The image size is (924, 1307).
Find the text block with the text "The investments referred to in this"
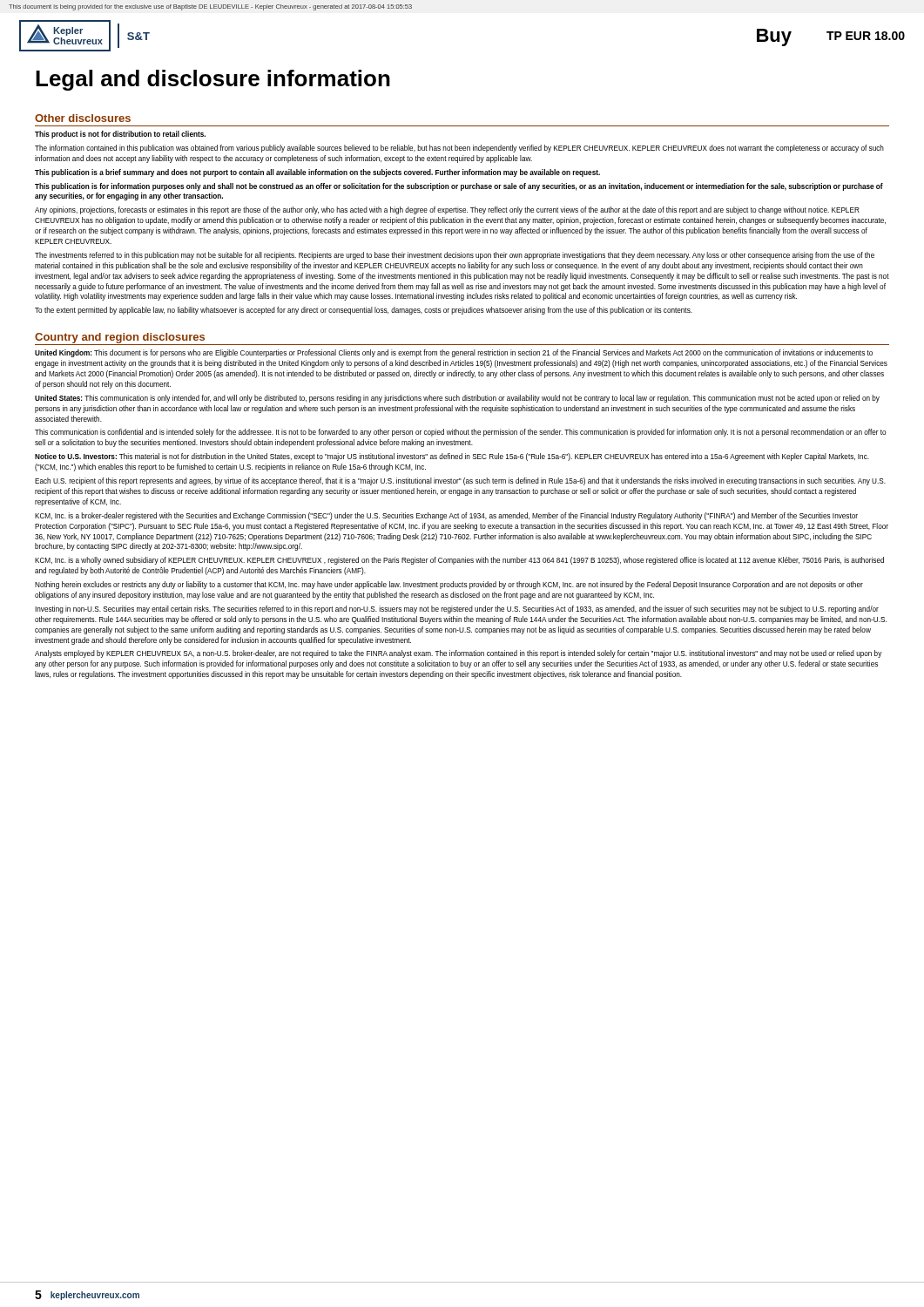(462, 276)
